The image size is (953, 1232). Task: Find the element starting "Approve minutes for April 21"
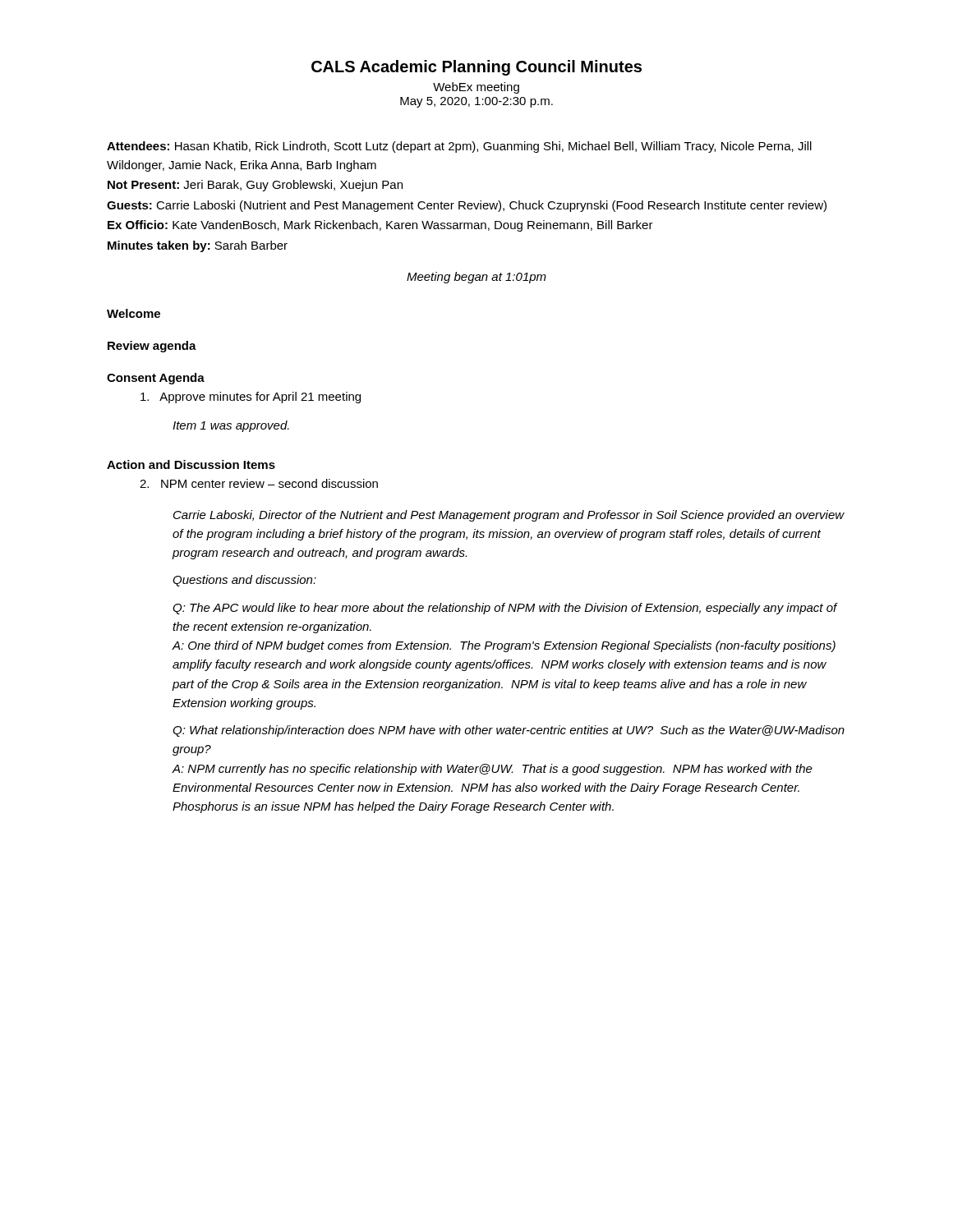click(x=251, y=396)
